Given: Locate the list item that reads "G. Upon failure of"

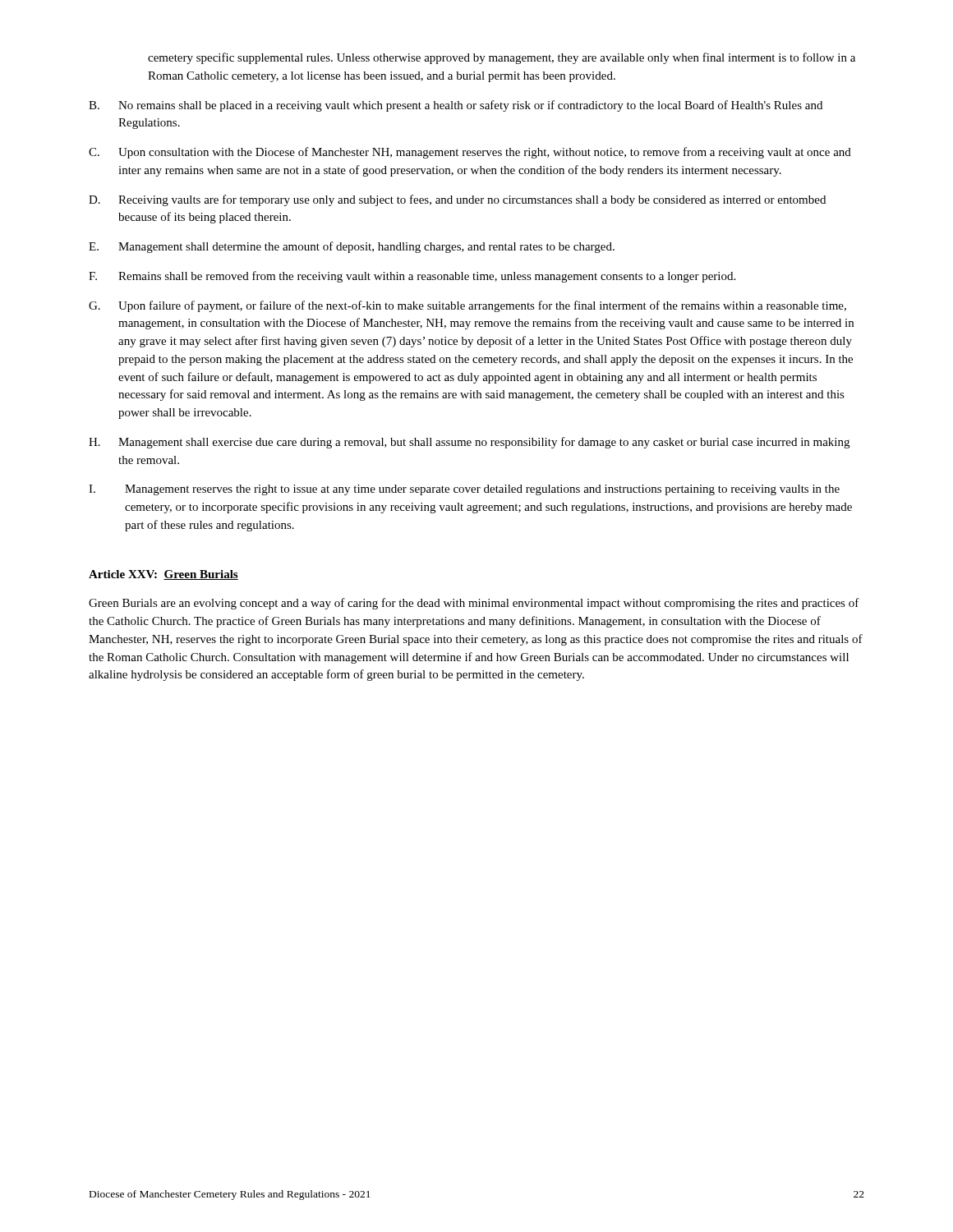Looking at the screenshot, I should tap(476, 359).
